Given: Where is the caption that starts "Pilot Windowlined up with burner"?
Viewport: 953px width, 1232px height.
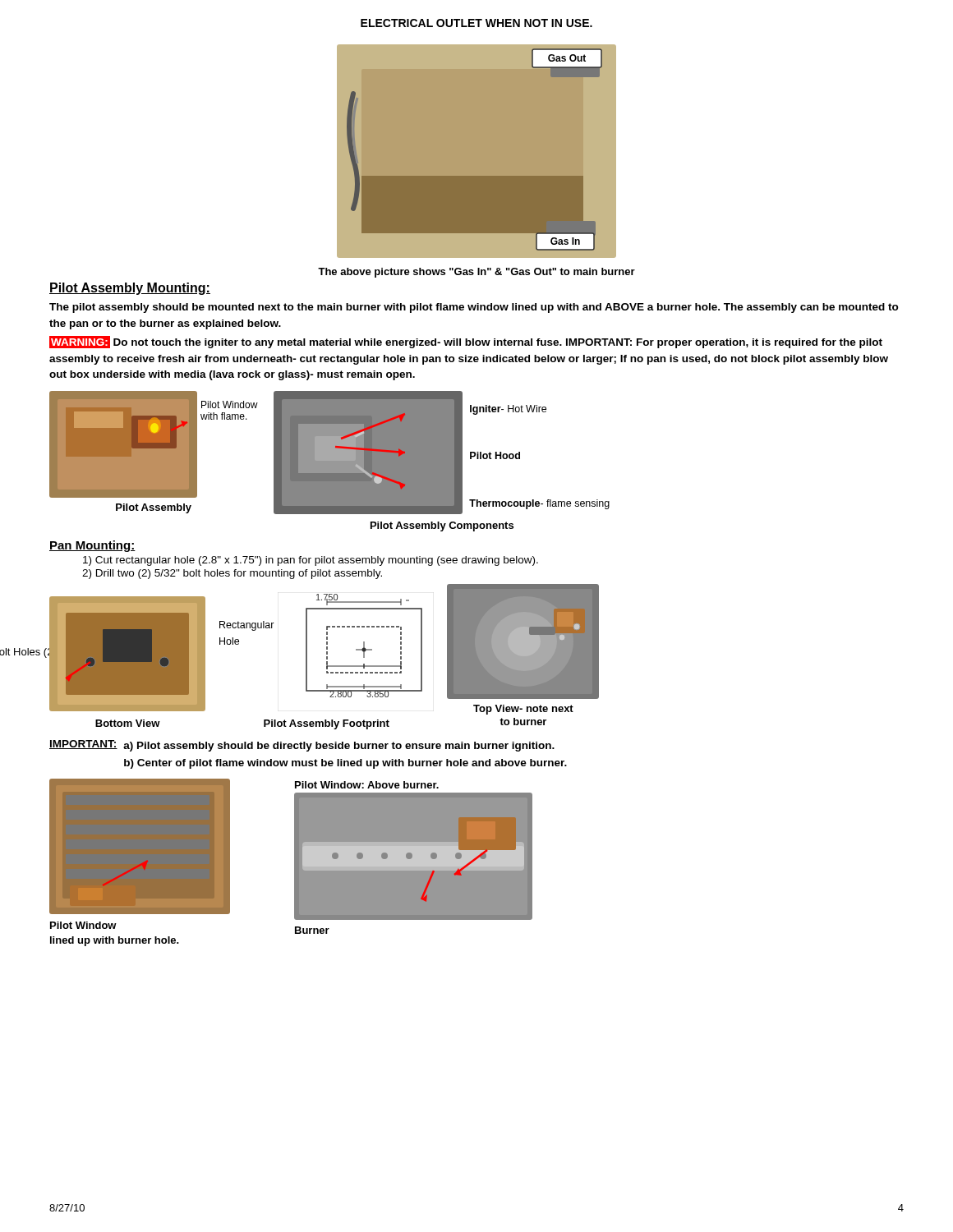Looking at the screenshot, I should [x=114, y=933].
